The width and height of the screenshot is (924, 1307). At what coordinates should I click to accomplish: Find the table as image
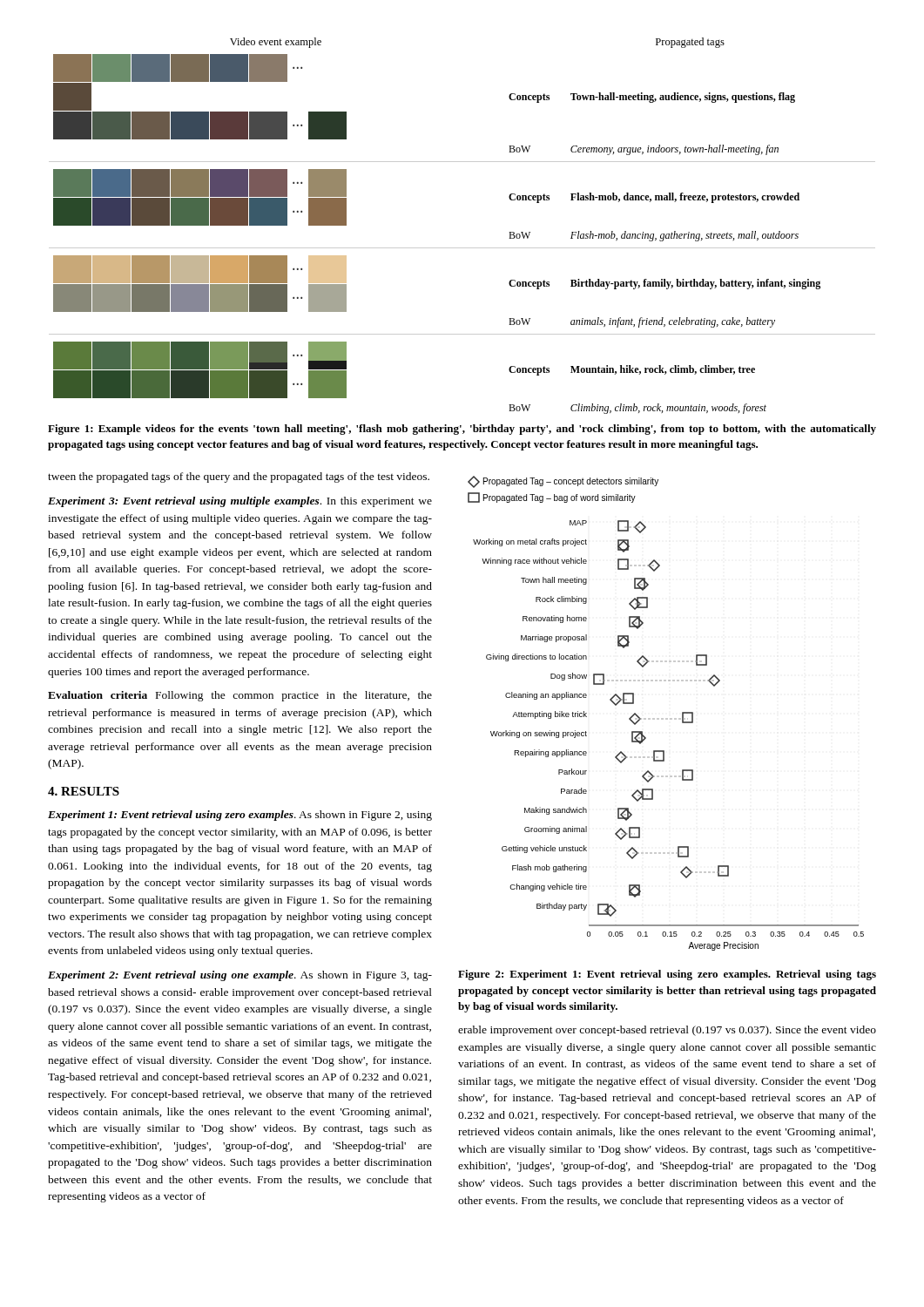(x=462, y=225)
